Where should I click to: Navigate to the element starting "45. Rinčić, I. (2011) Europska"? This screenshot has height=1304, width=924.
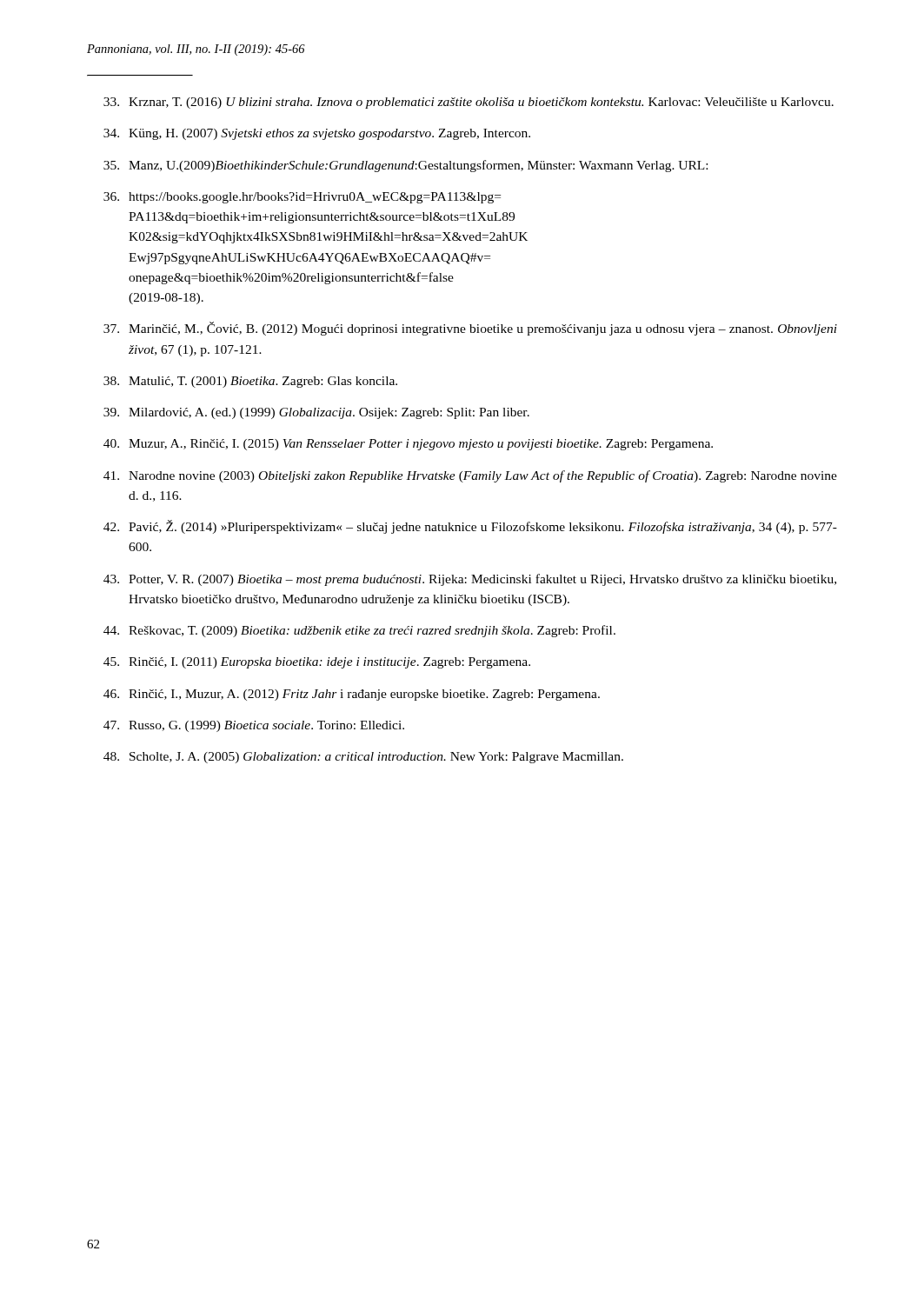pyautogui.click(x=462, y=661)
